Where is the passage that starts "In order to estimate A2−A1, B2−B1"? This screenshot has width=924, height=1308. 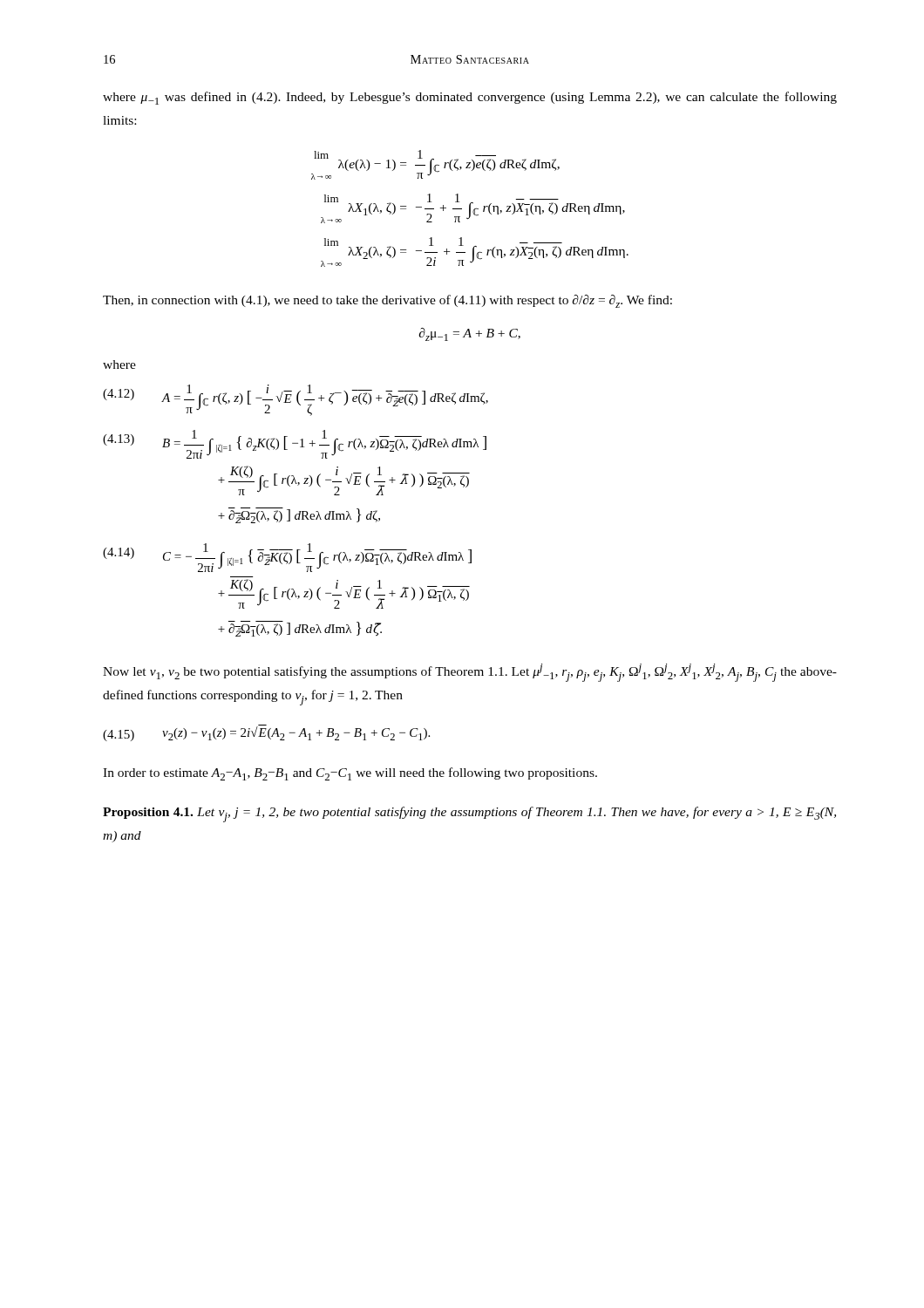(350, 774)
